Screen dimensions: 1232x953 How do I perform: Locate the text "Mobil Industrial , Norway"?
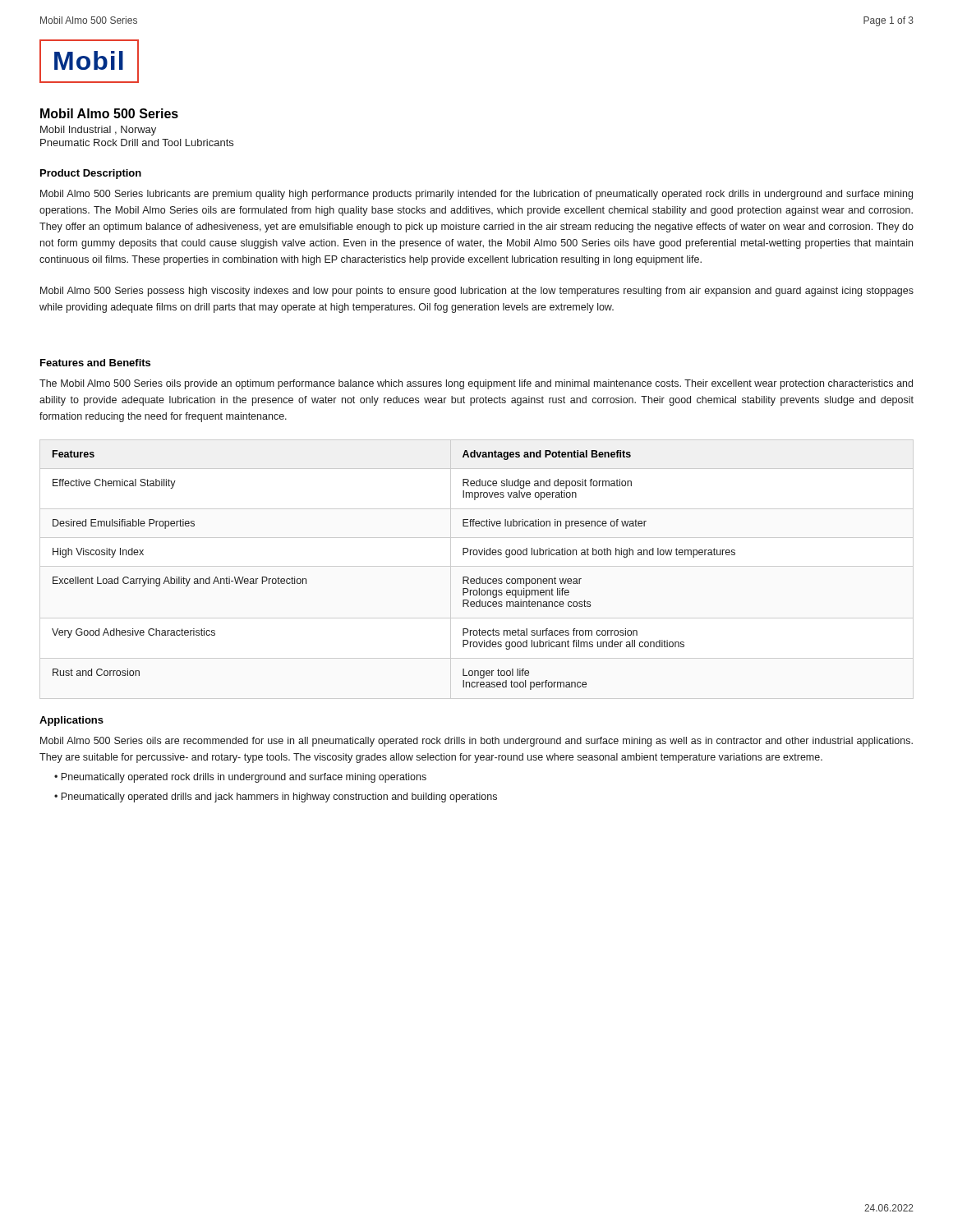click(x=98, y=129)
